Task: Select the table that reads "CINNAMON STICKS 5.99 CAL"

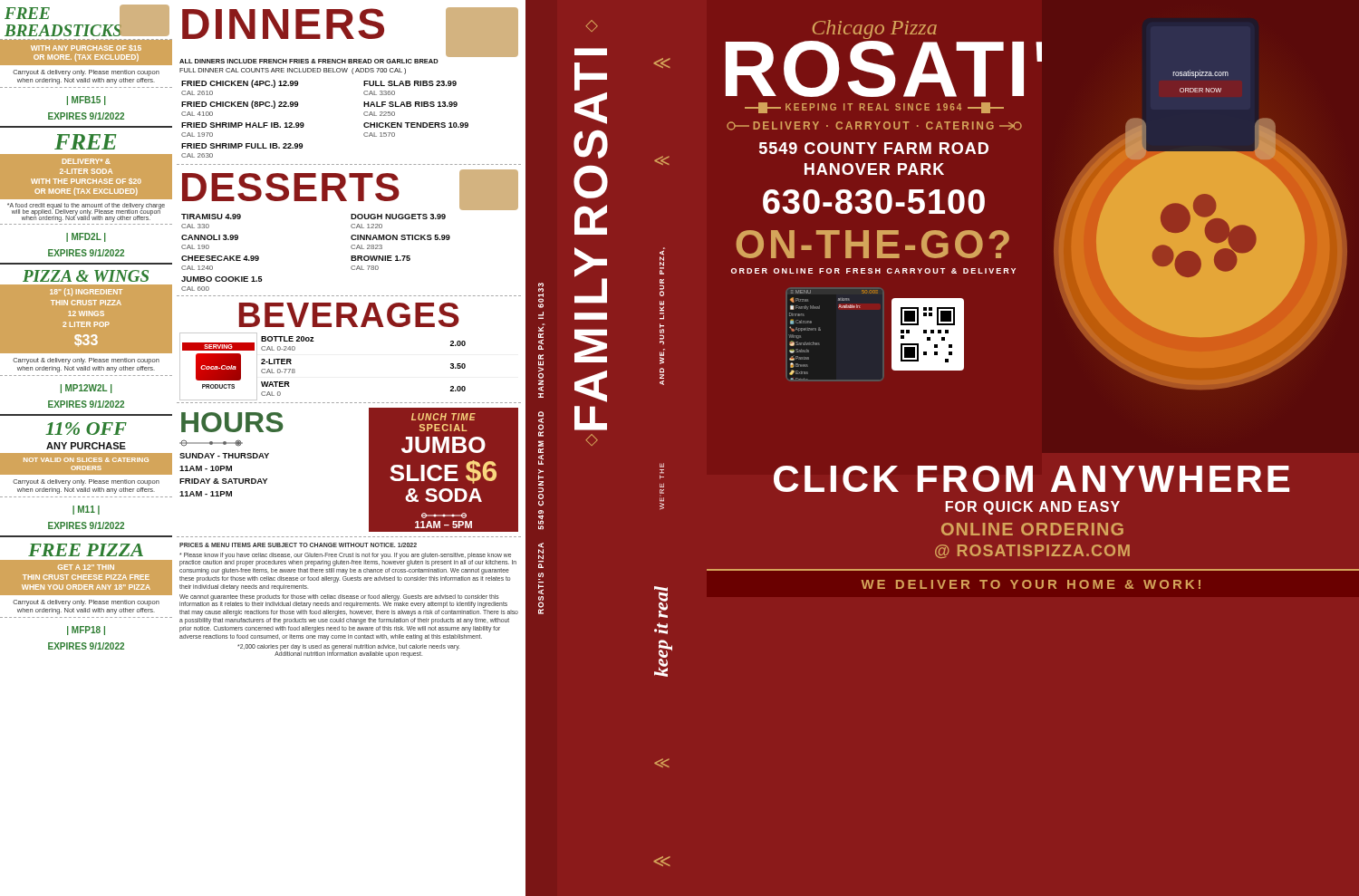Action: [349, 251]
